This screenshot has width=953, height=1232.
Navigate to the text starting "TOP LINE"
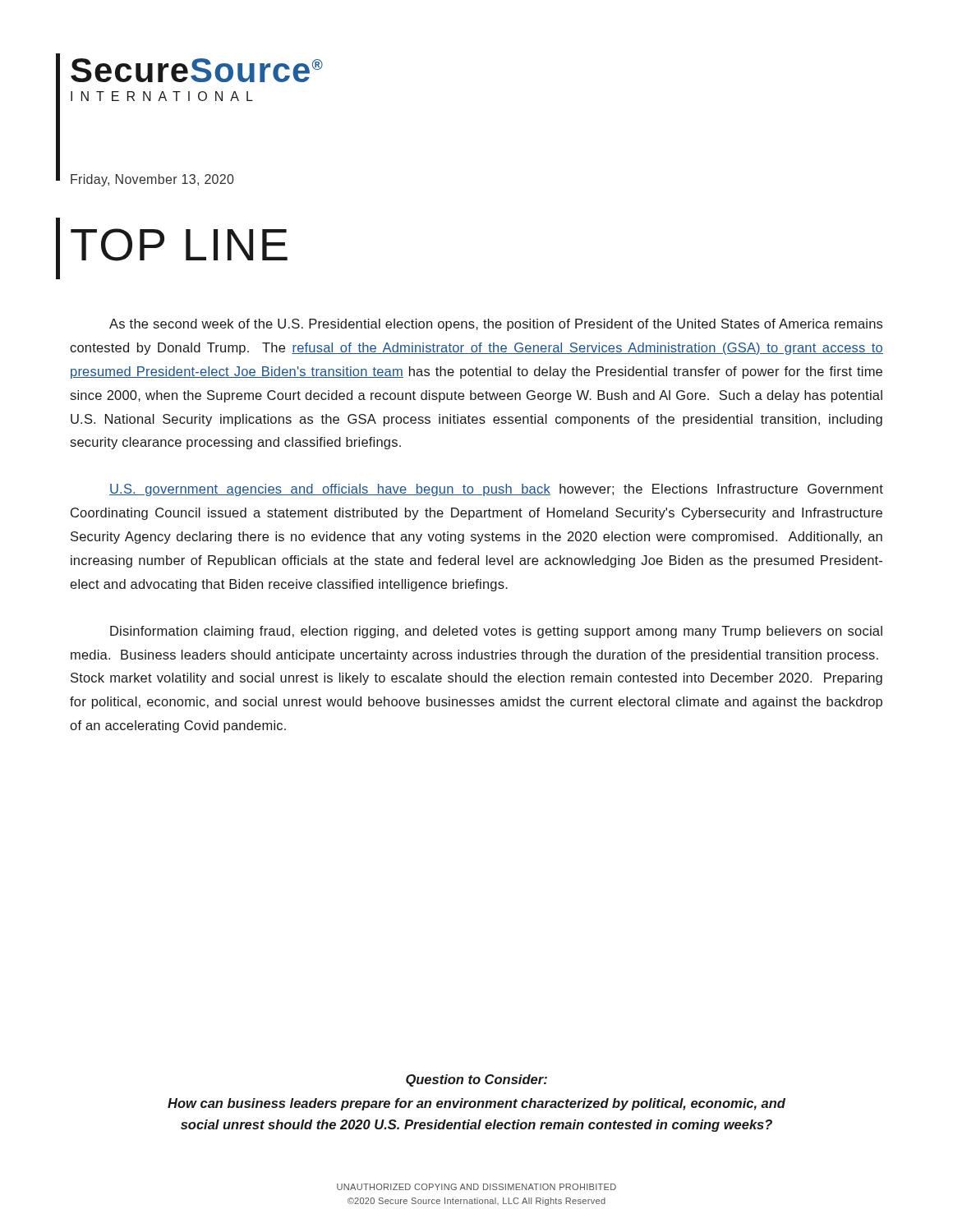pos(180,244)
